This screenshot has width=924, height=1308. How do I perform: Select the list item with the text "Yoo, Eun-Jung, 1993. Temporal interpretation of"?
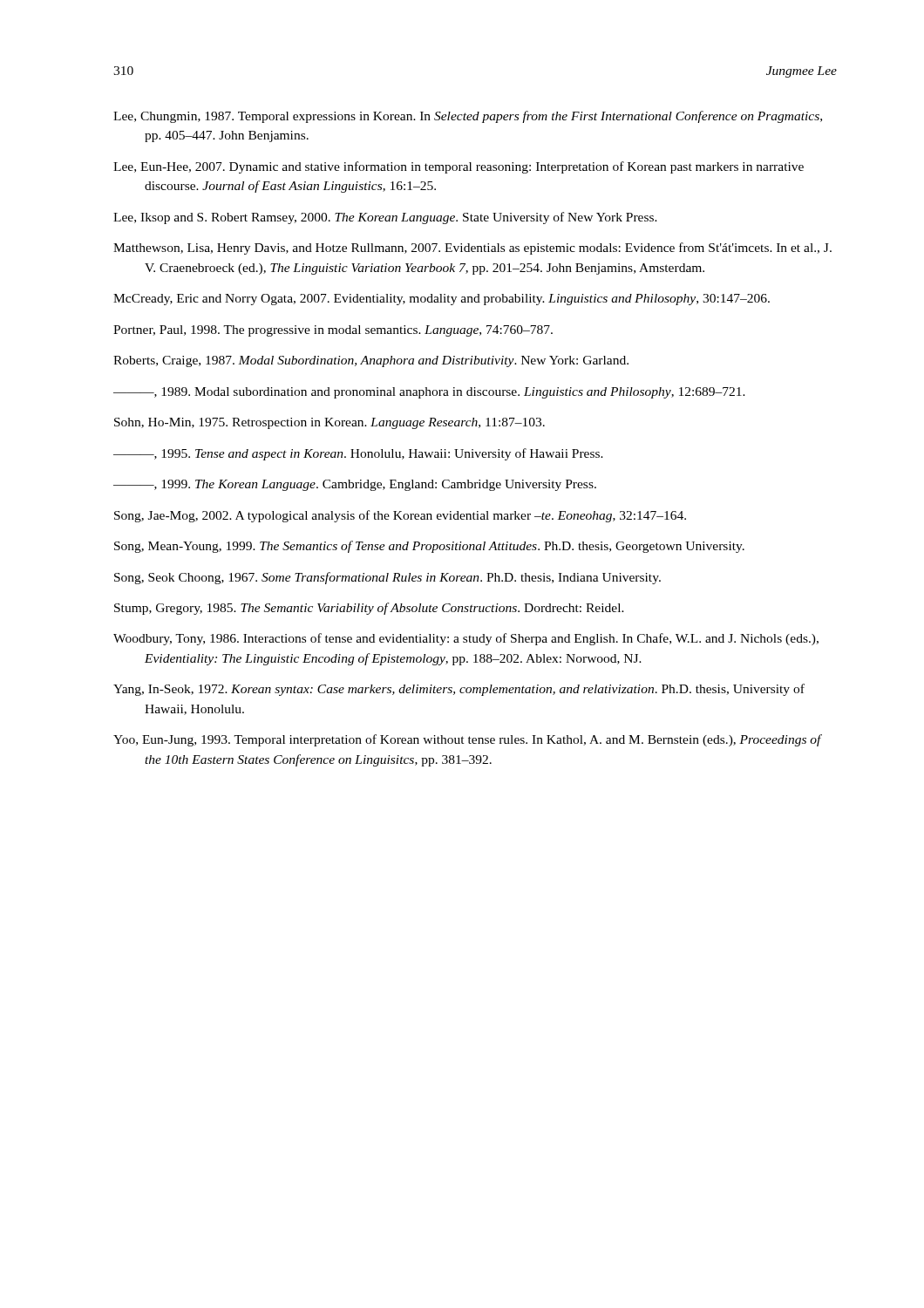point(467,749)
